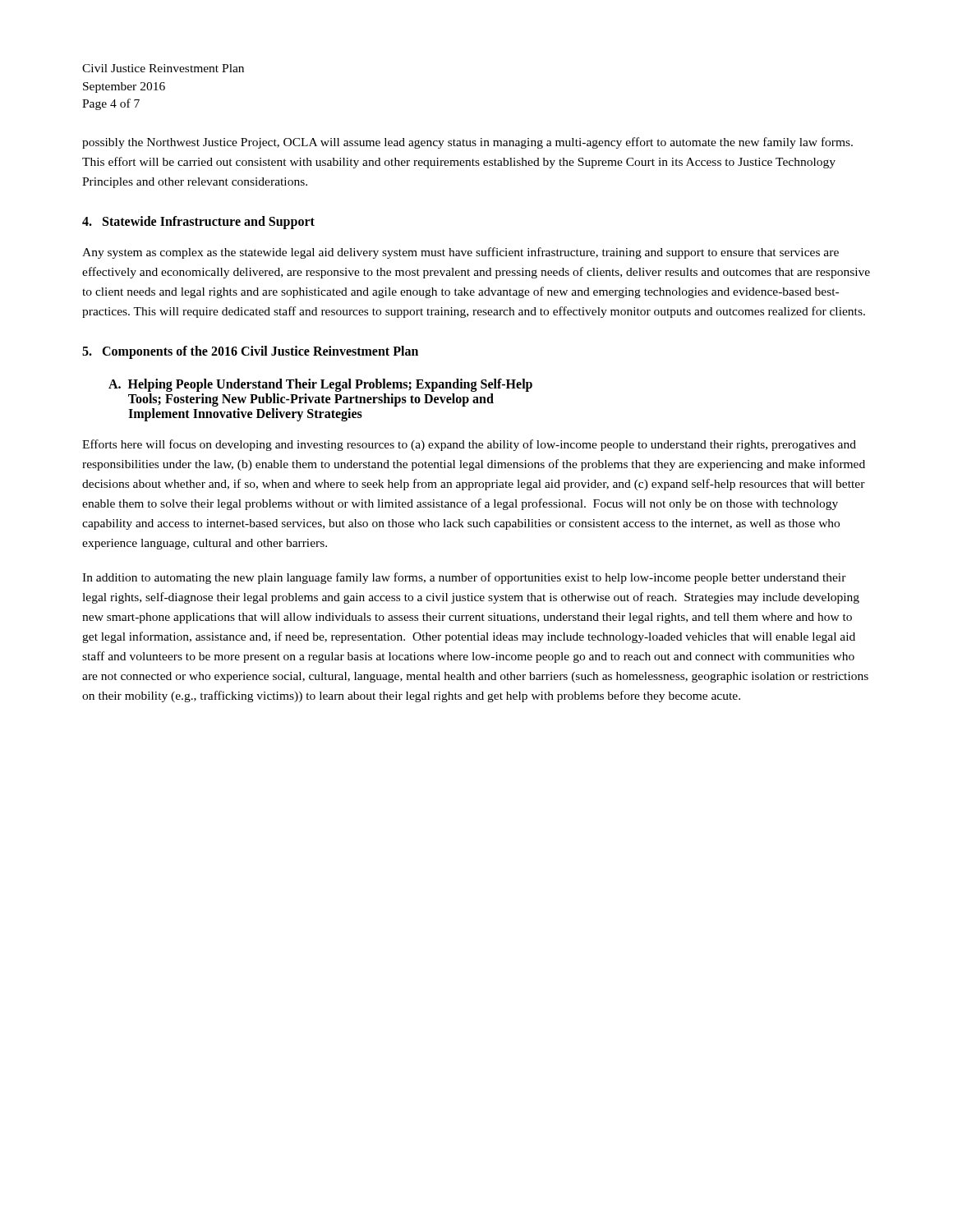Locate the text block containing "In addition to"
Viewport: 953px width, 1232px height.
[475, 636]
